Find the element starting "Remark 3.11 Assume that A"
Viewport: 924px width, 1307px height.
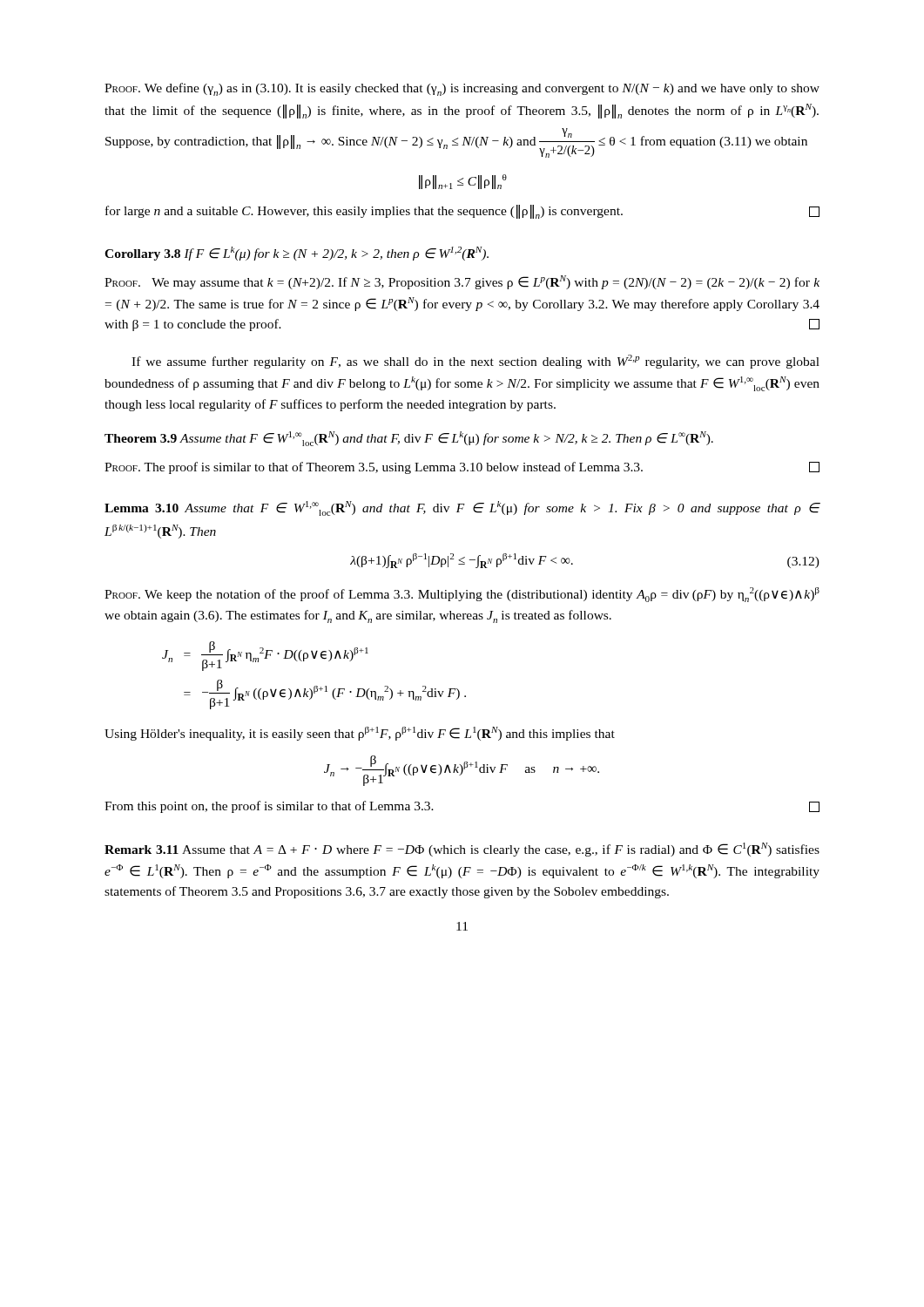coord(462,870)
